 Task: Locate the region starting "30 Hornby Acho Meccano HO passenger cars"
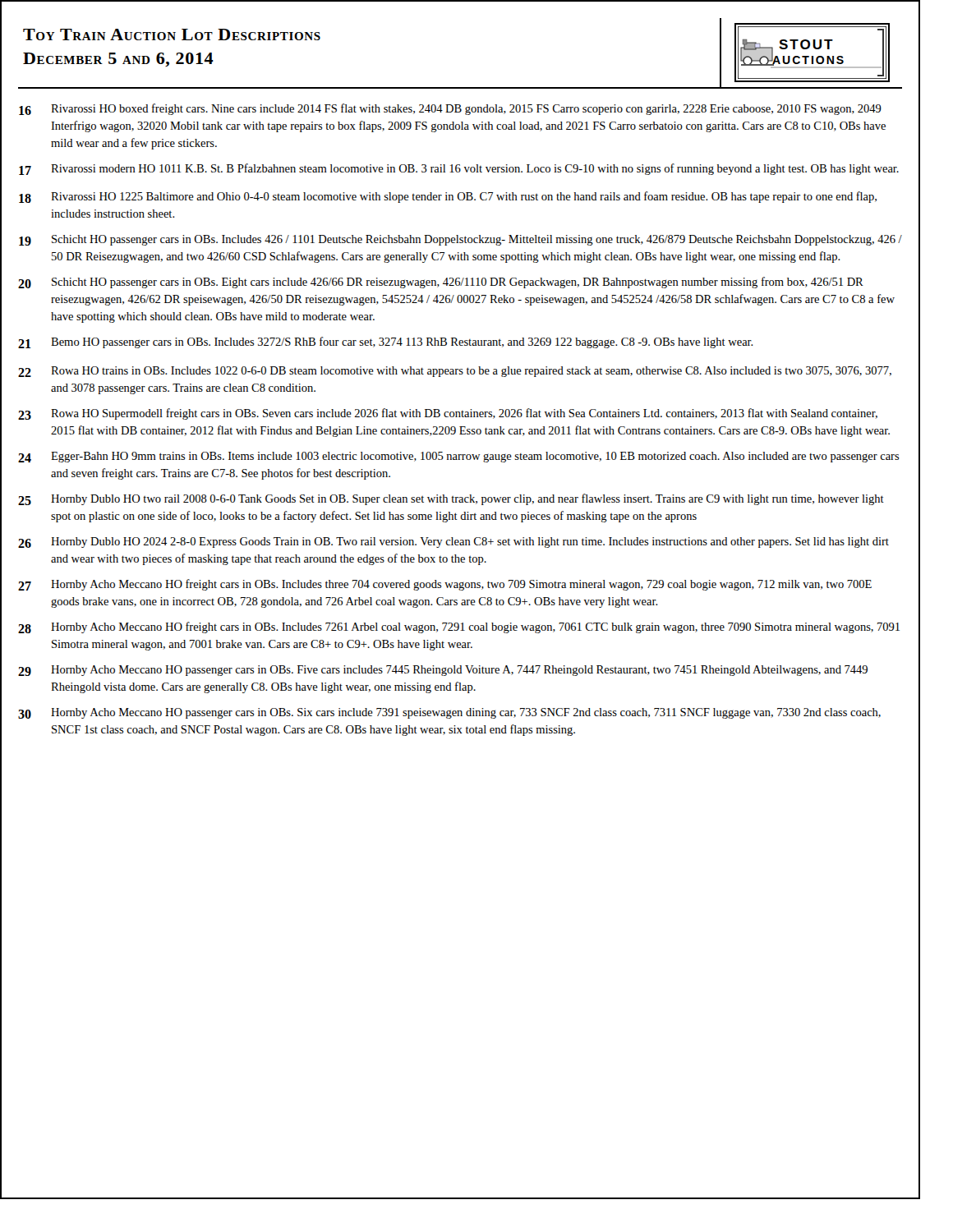[x=460, y=721]
